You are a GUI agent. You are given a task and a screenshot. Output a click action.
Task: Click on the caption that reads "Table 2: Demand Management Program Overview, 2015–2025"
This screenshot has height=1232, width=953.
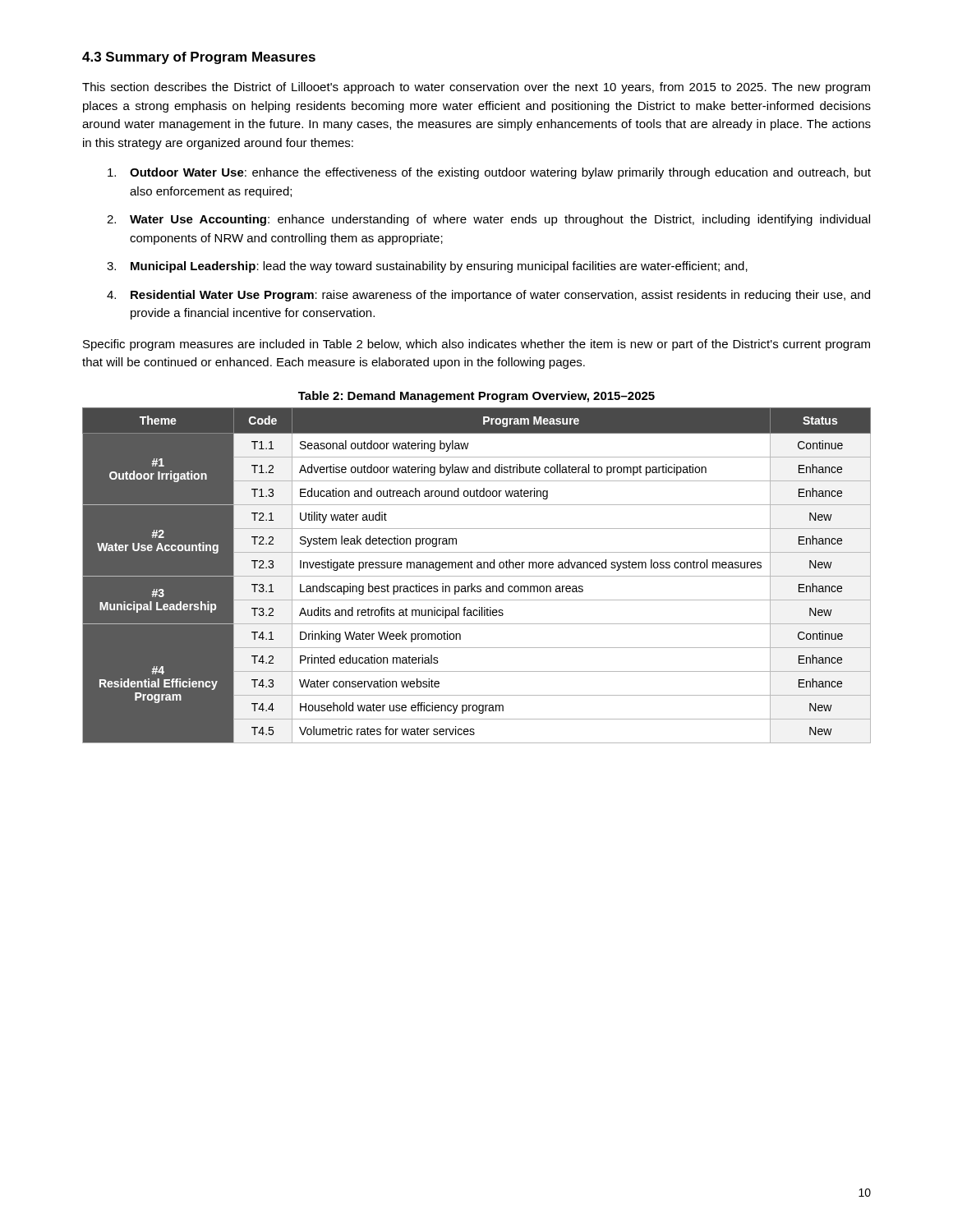point(476,395)
